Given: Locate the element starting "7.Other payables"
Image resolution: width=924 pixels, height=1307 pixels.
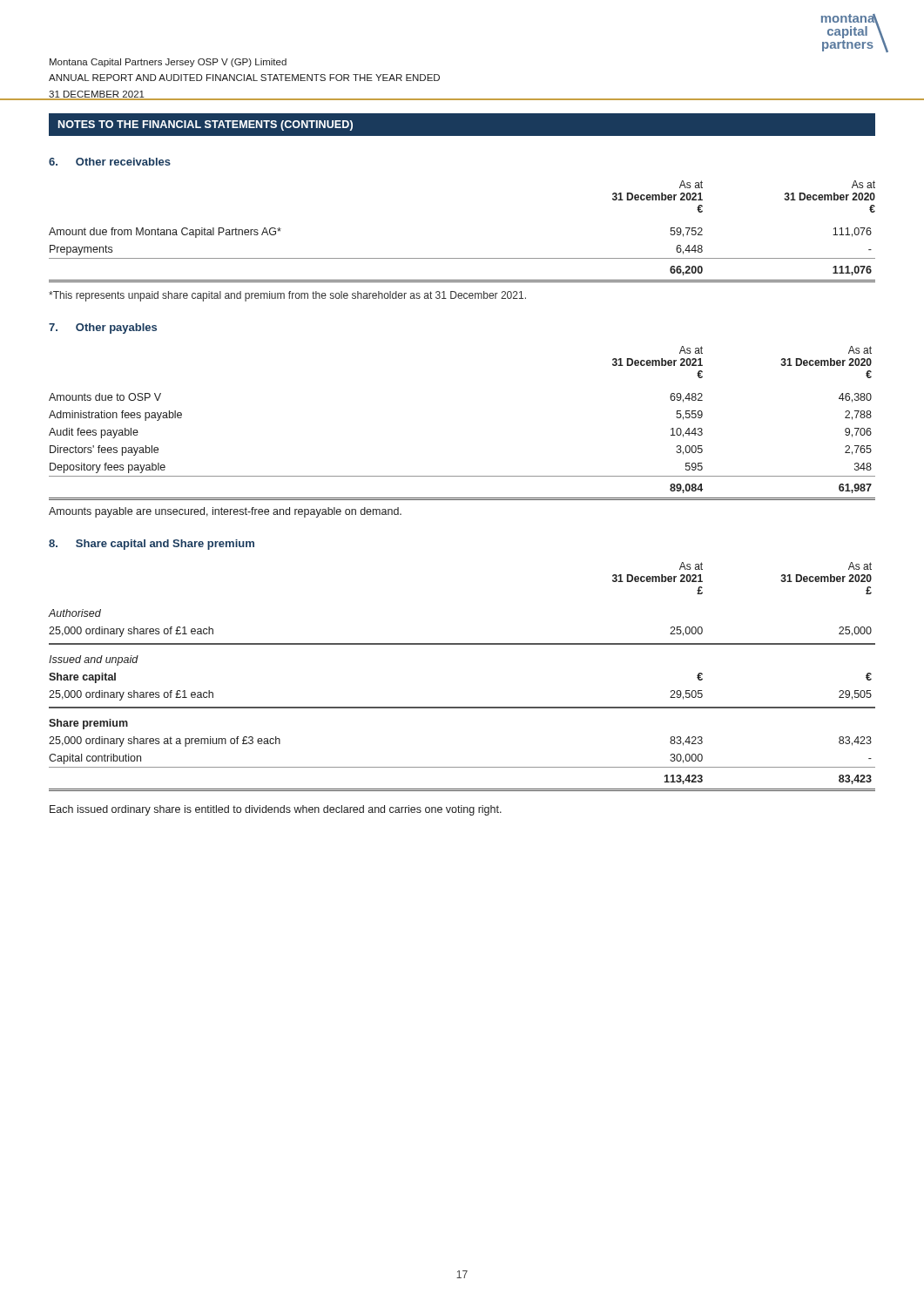Looking at the screenshot, I should coord(103,327).
